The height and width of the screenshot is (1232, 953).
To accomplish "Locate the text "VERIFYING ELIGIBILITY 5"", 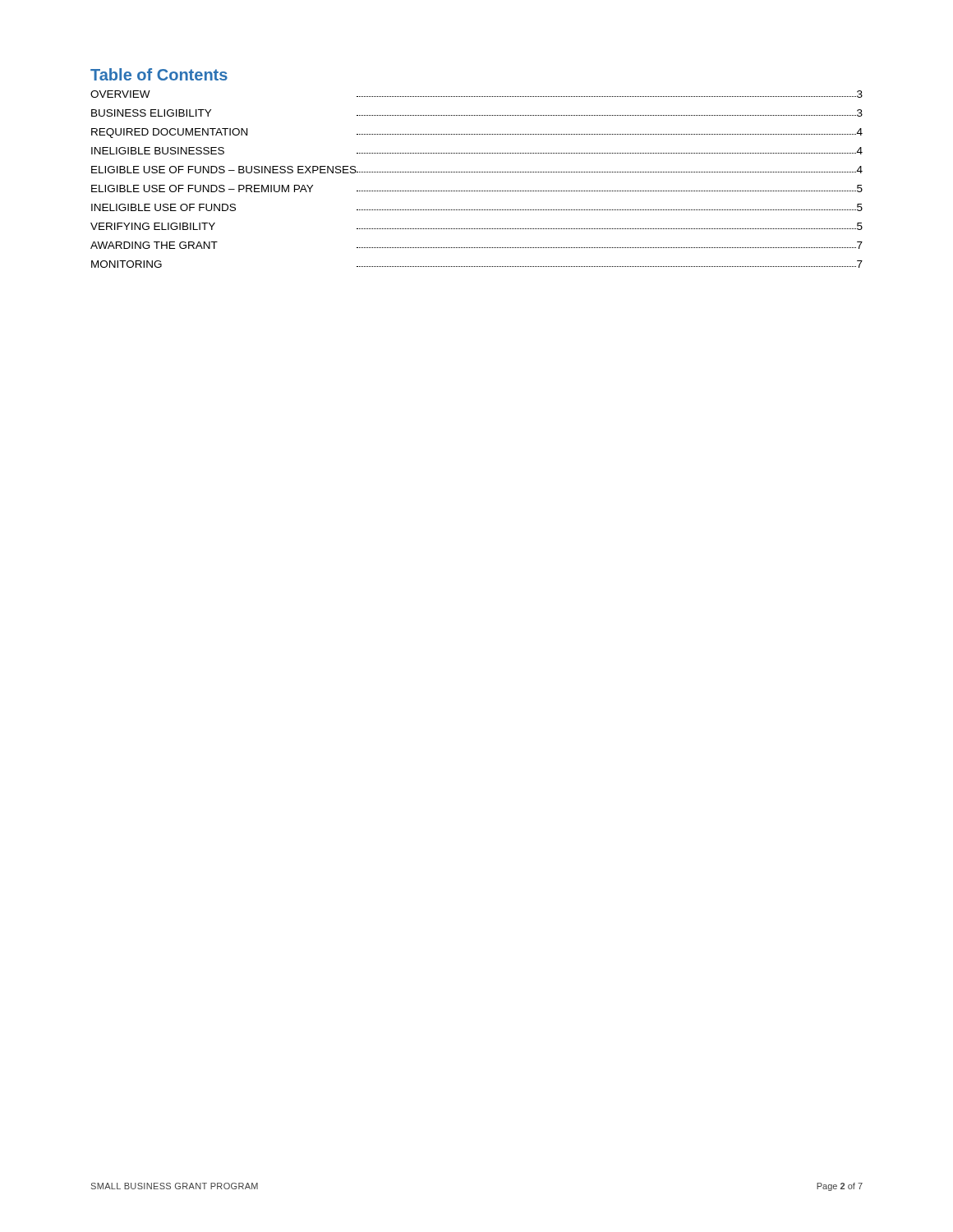I will (x=476, y=226).
